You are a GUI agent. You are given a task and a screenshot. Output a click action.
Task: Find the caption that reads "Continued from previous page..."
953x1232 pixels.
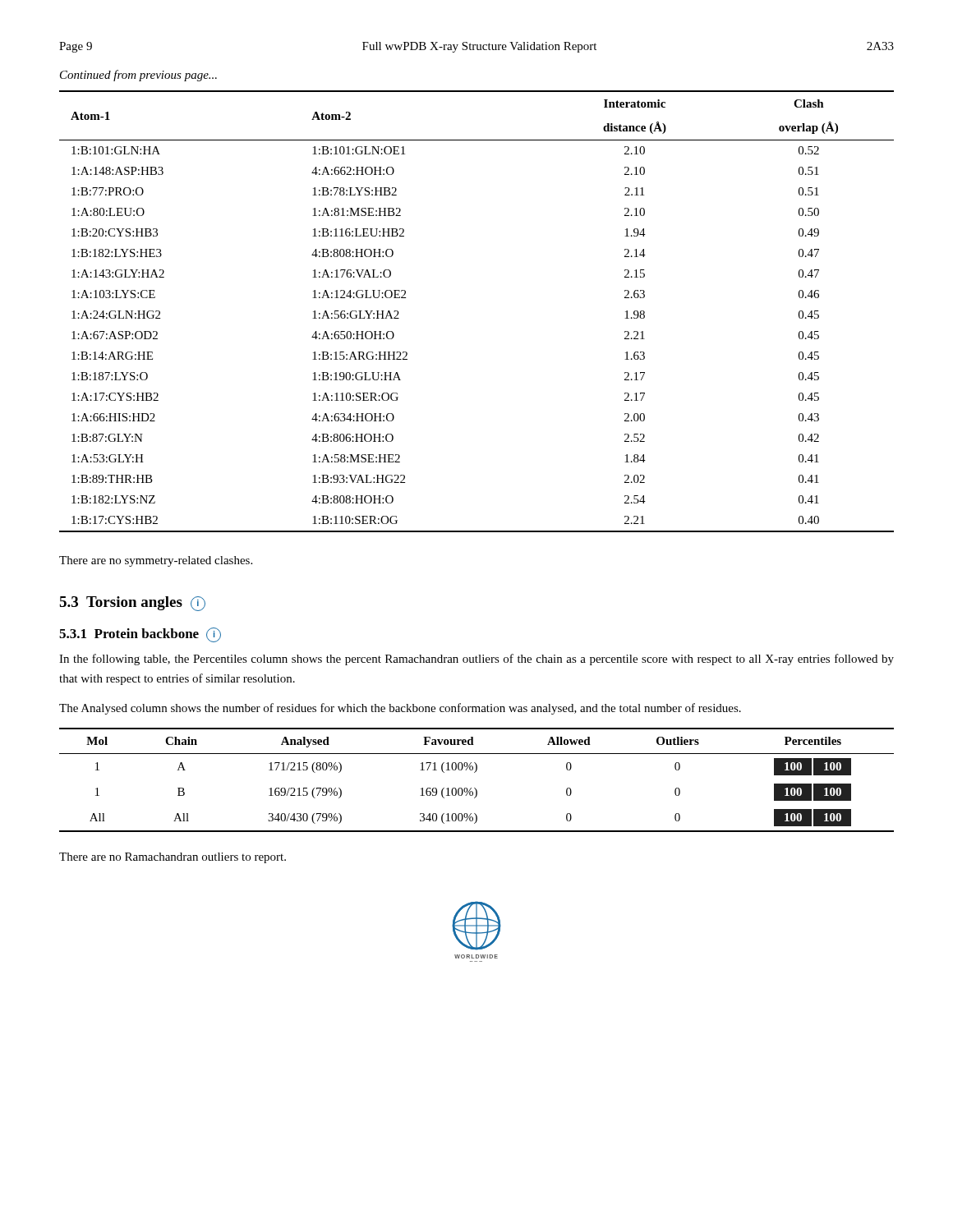click(x=138, y=75)
